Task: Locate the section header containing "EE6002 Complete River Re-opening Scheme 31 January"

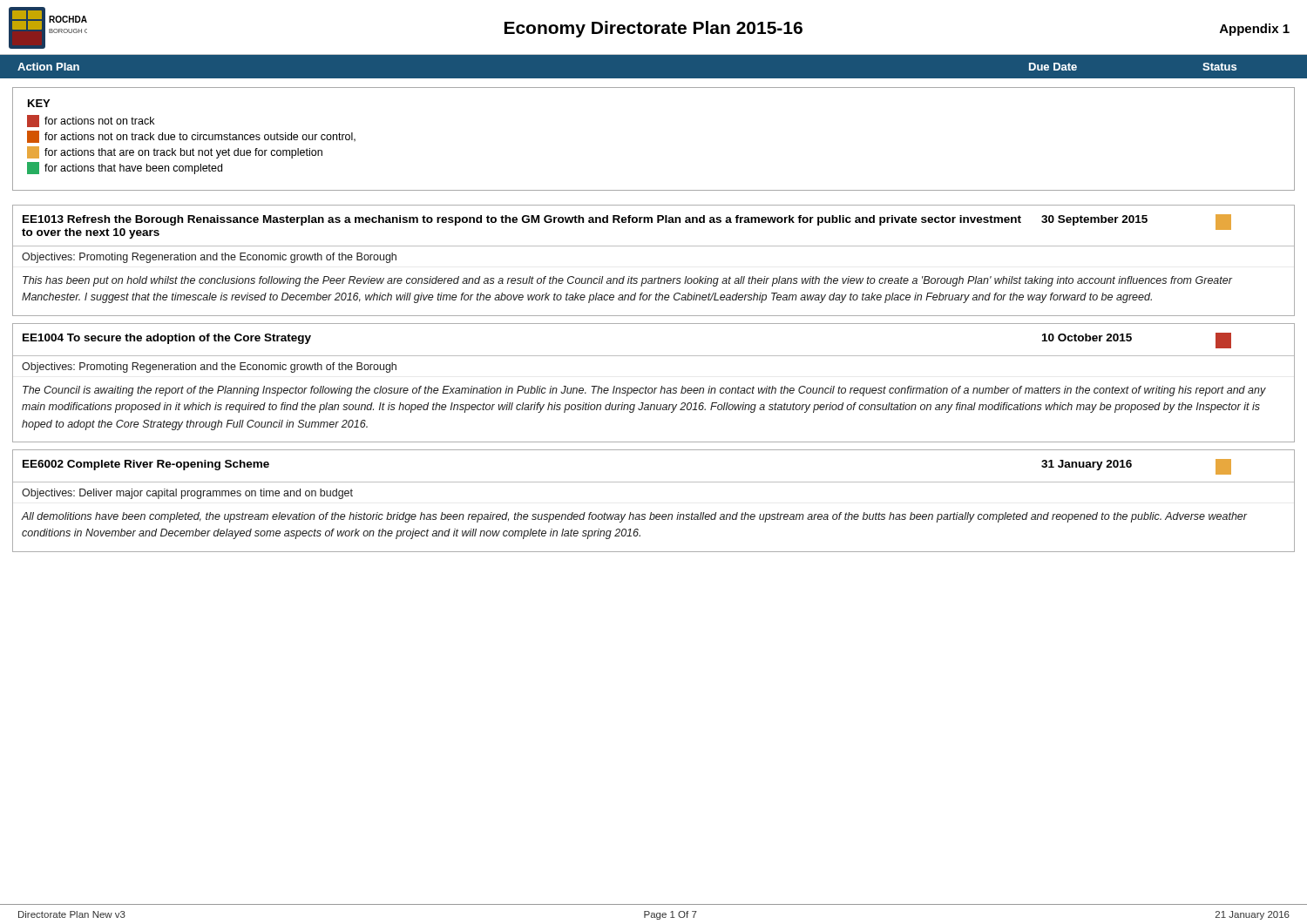Action: pyautogui.click(x=140, y=466)
